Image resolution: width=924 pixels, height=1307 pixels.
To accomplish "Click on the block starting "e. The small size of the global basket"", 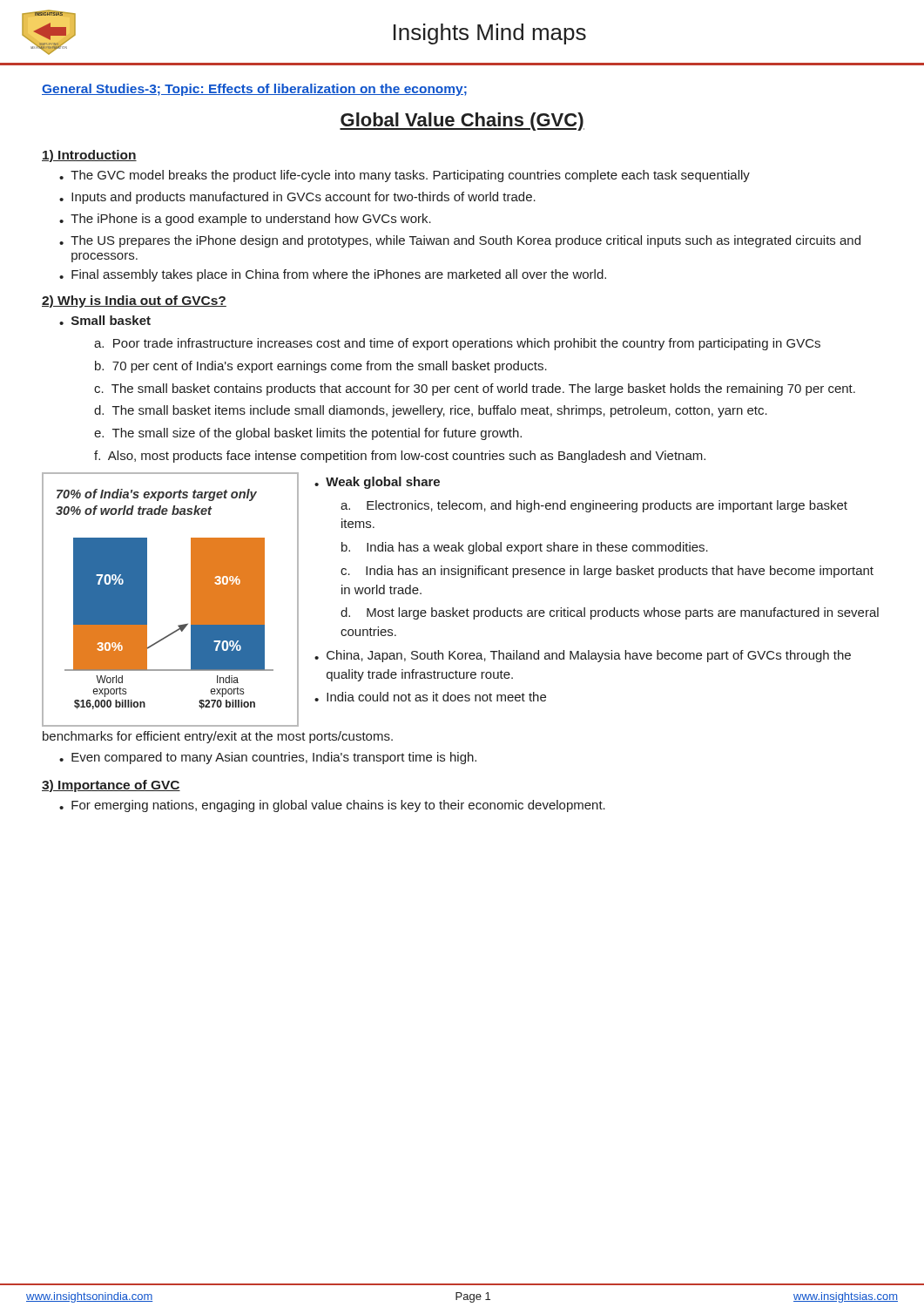I will [x=309, y=433].
